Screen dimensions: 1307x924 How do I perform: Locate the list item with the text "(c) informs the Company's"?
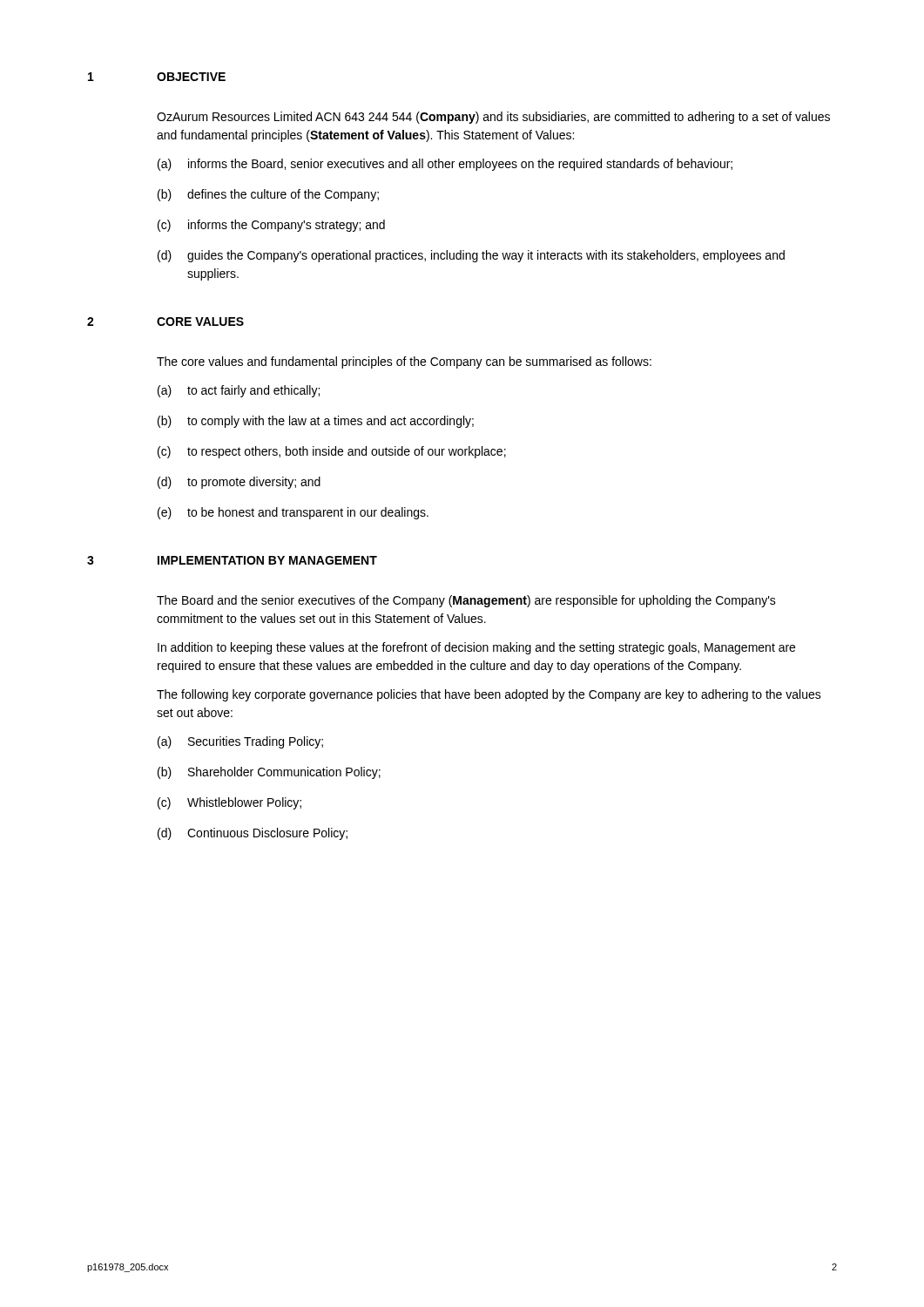[x=271, y=226]
